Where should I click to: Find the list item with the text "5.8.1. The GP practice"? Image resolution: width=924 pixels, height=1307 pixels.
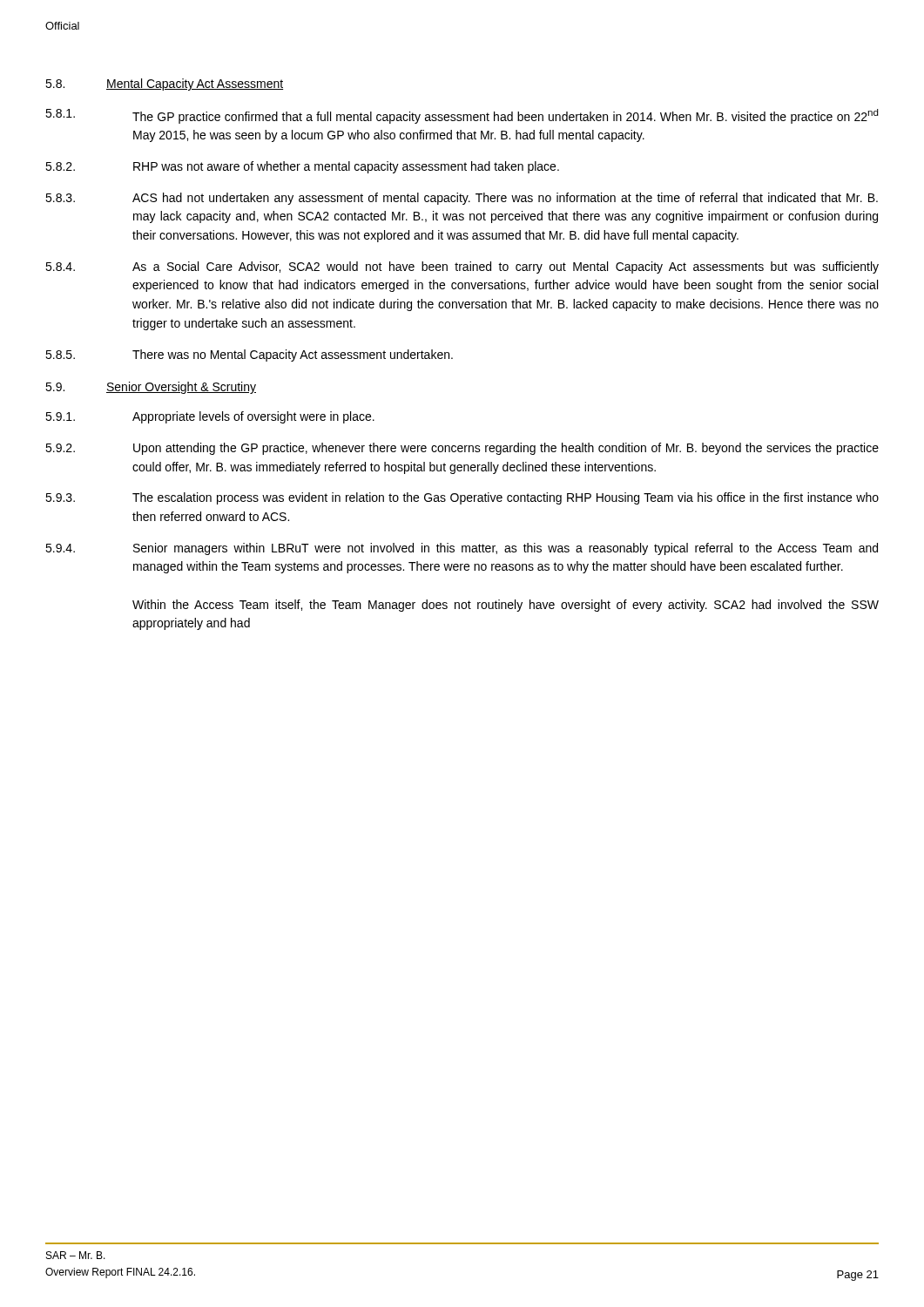pyautogui.click(x=462, y=125)
